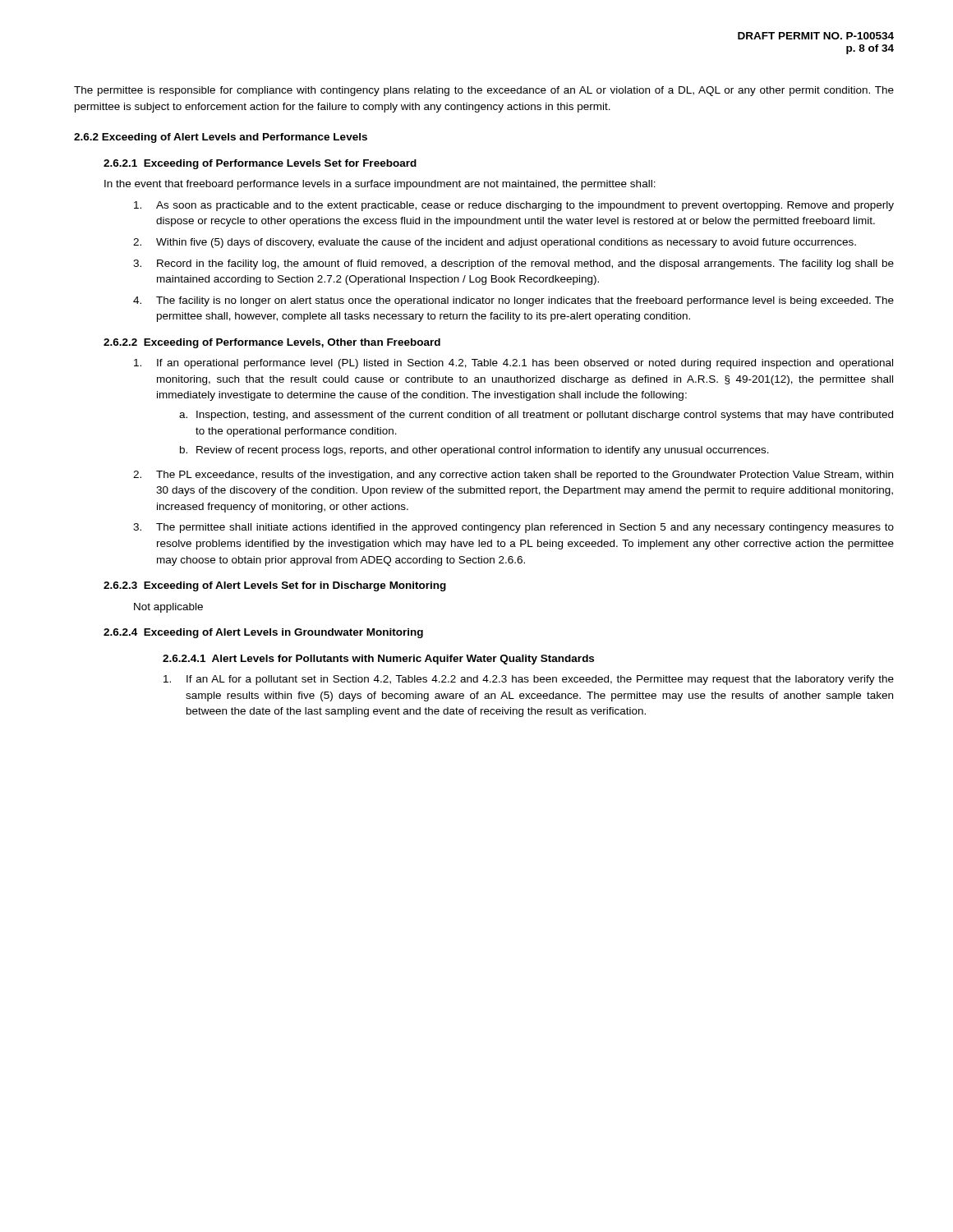
Task: Select the text block that says "The permittee is responsible for compliance"
Action: tap(484, 98)
